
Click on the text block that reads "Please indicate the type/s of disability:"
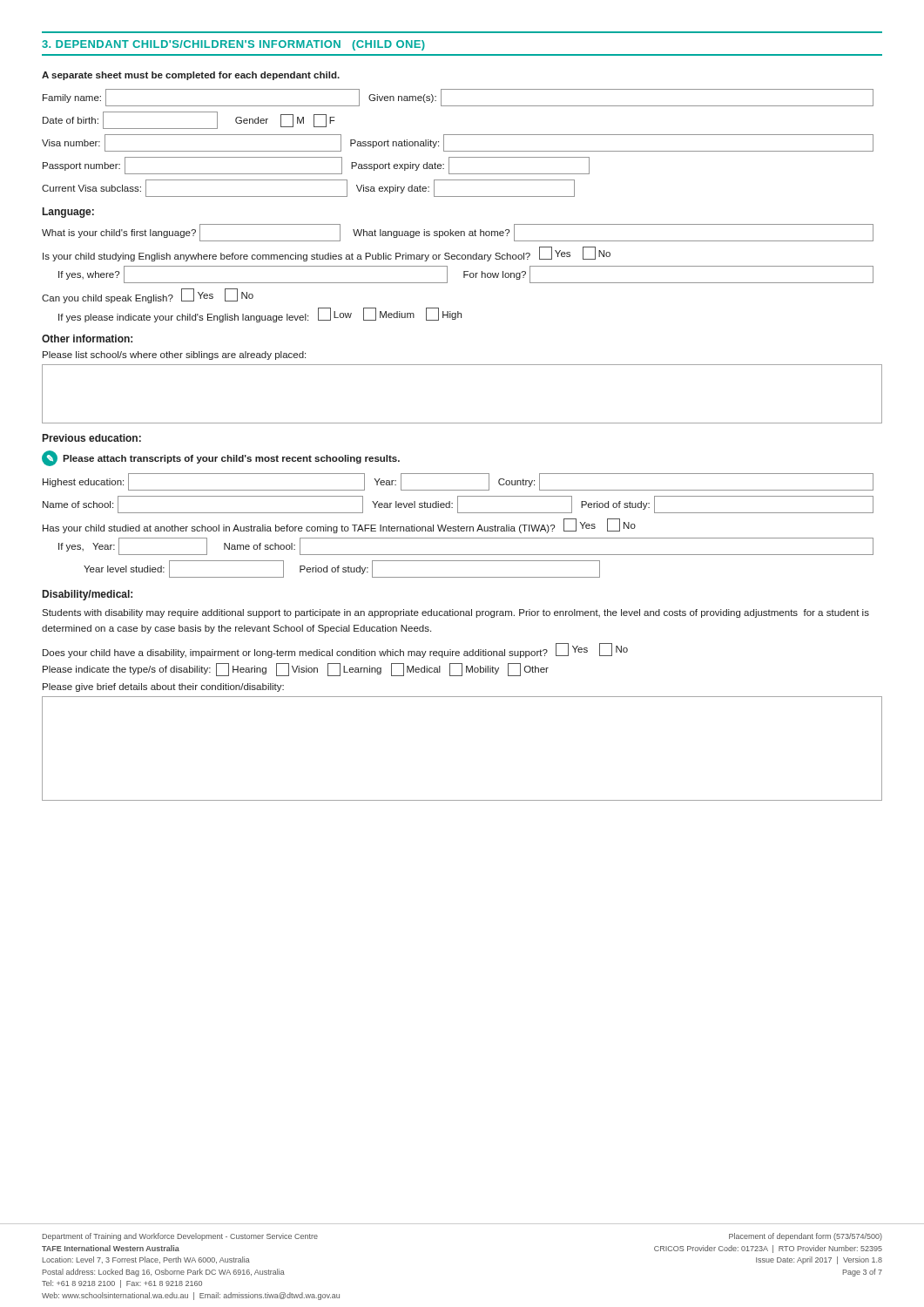coord(295,669)
